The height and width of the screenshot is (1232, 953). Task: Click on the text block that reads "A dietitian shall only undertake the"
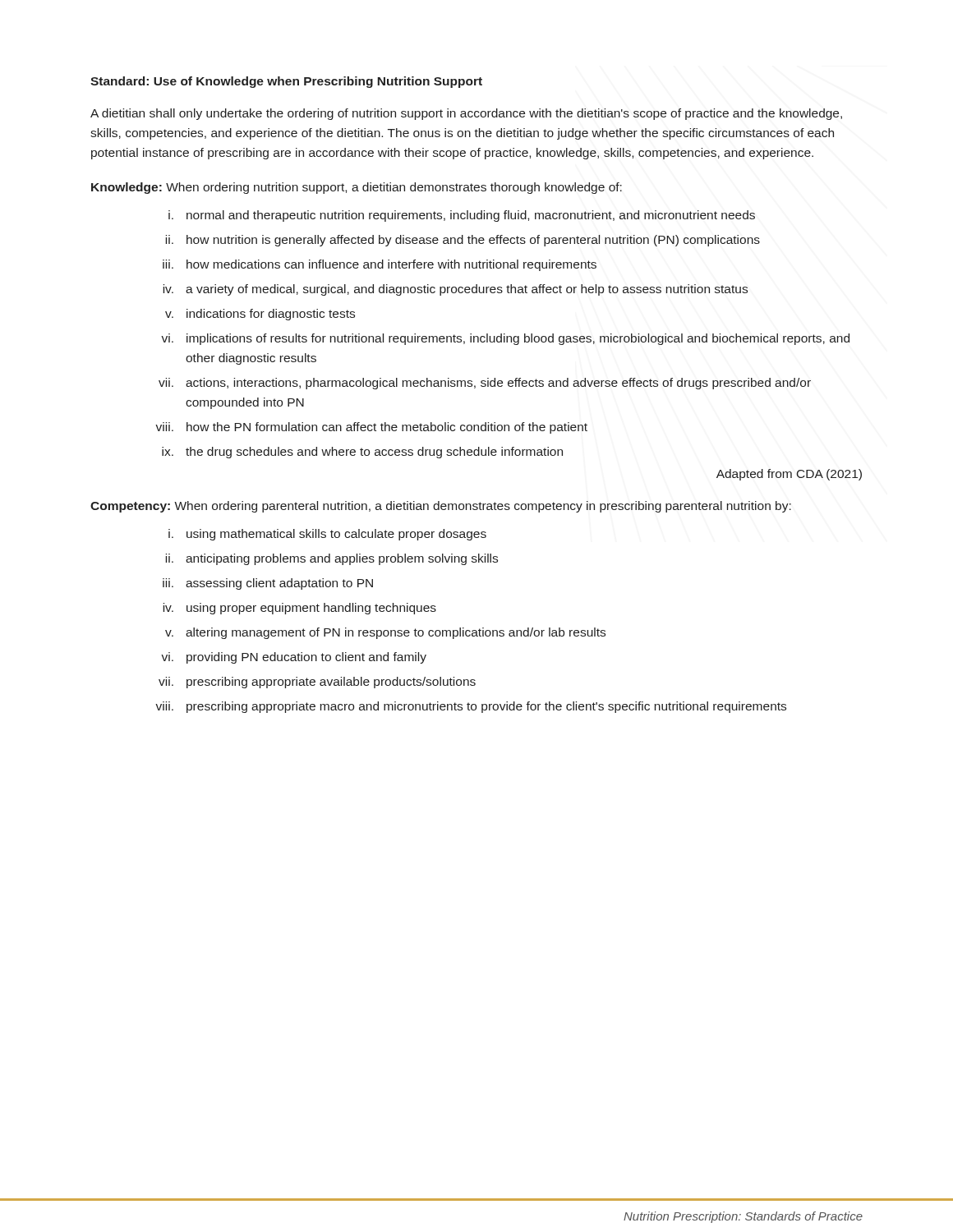click(x=467, y=133)
